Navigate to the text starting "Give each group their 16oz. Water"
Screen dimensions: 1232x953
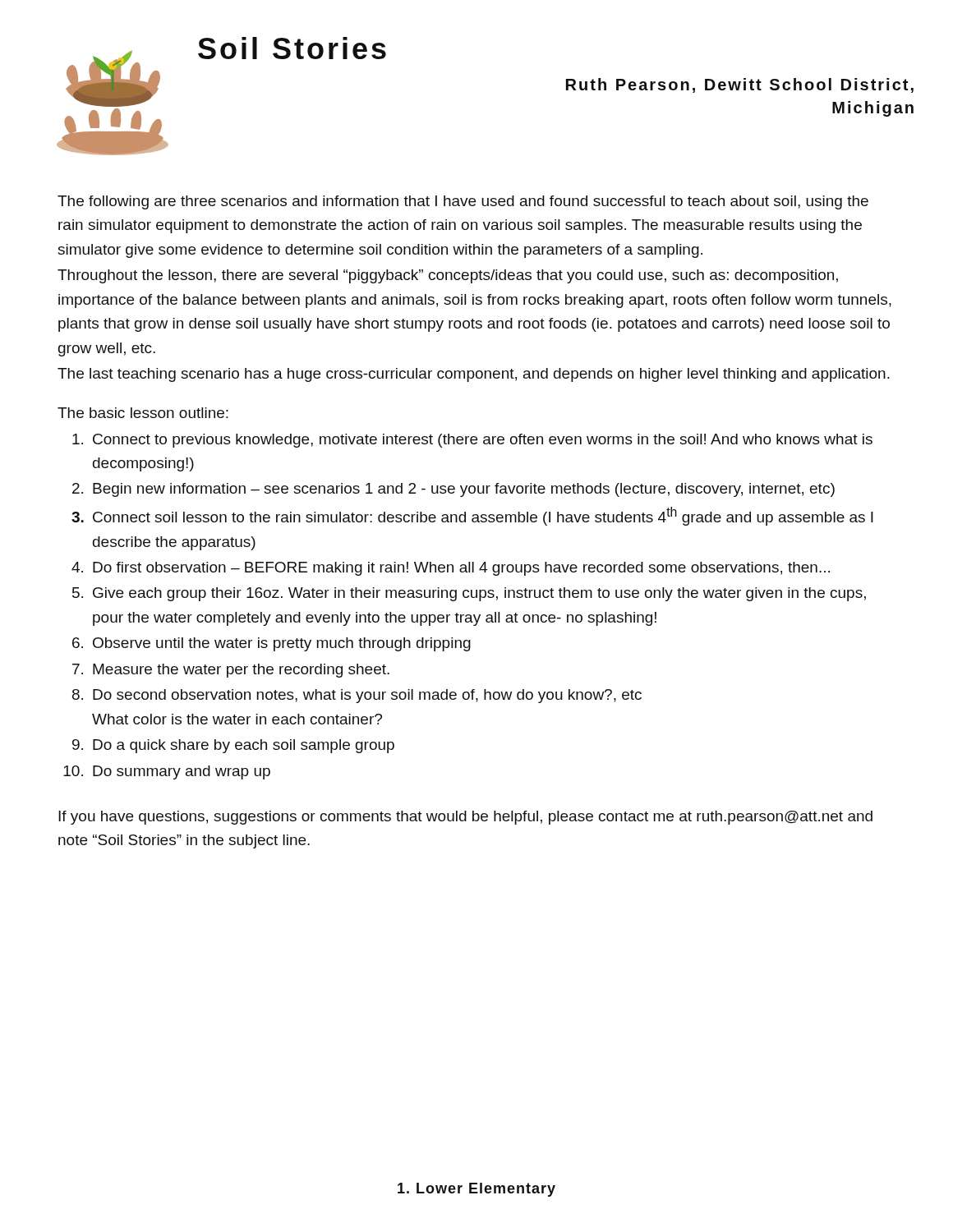[492, 605]
